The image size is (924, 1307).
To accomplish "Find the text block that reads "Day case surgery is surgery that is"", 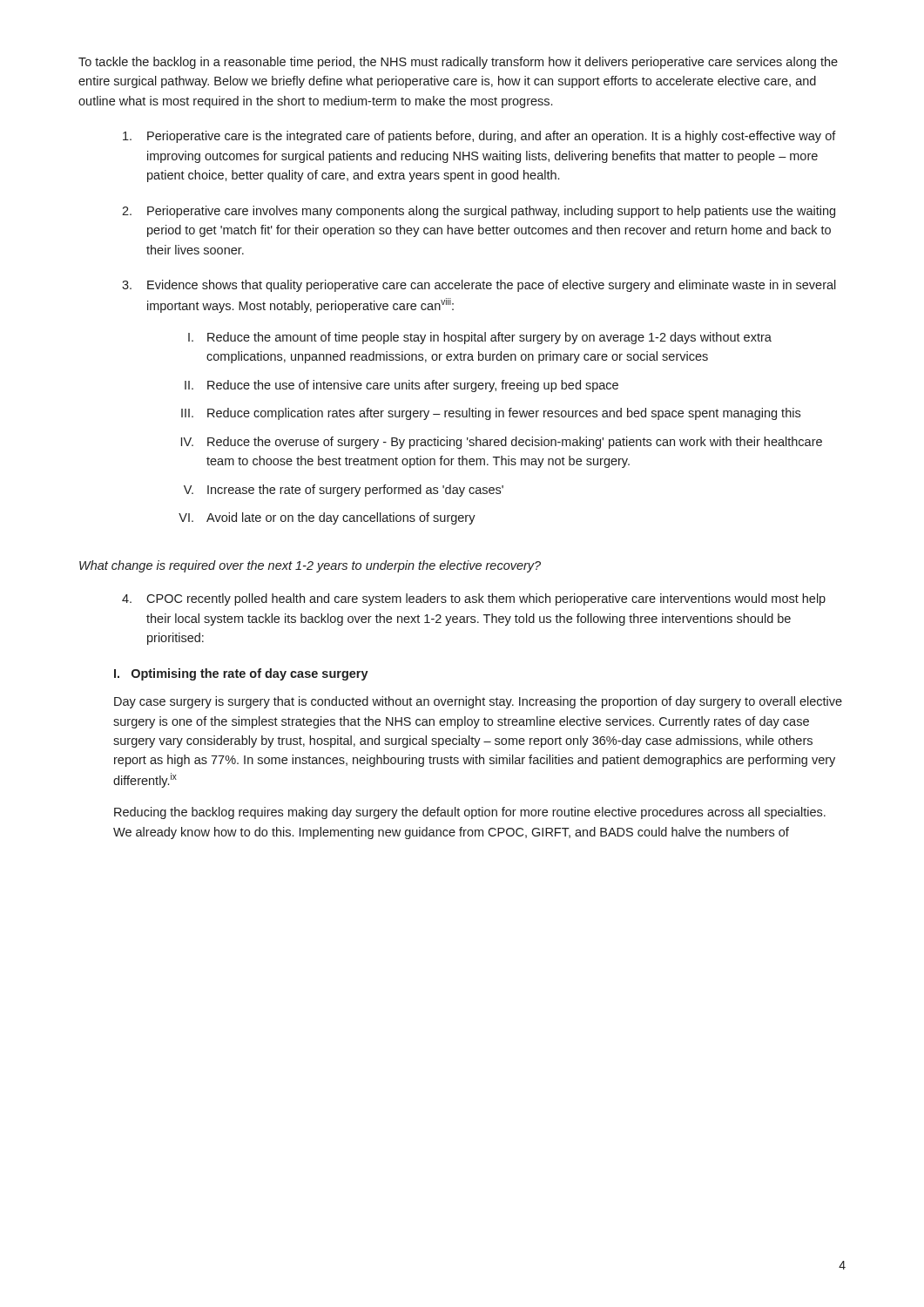I will (478, 741).
